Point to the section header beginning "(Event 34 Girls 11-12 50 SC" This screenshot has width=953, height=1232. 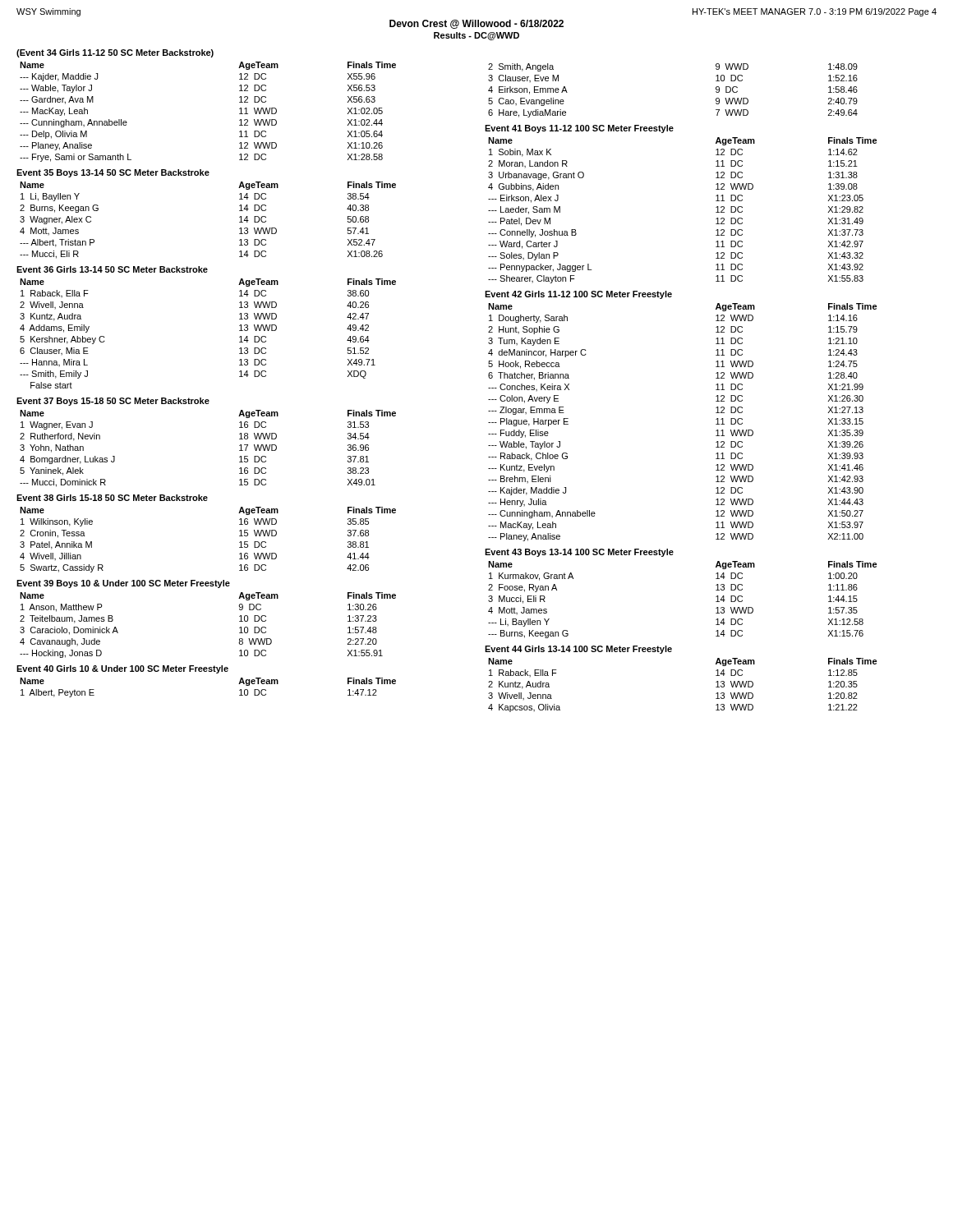point(115,53)
